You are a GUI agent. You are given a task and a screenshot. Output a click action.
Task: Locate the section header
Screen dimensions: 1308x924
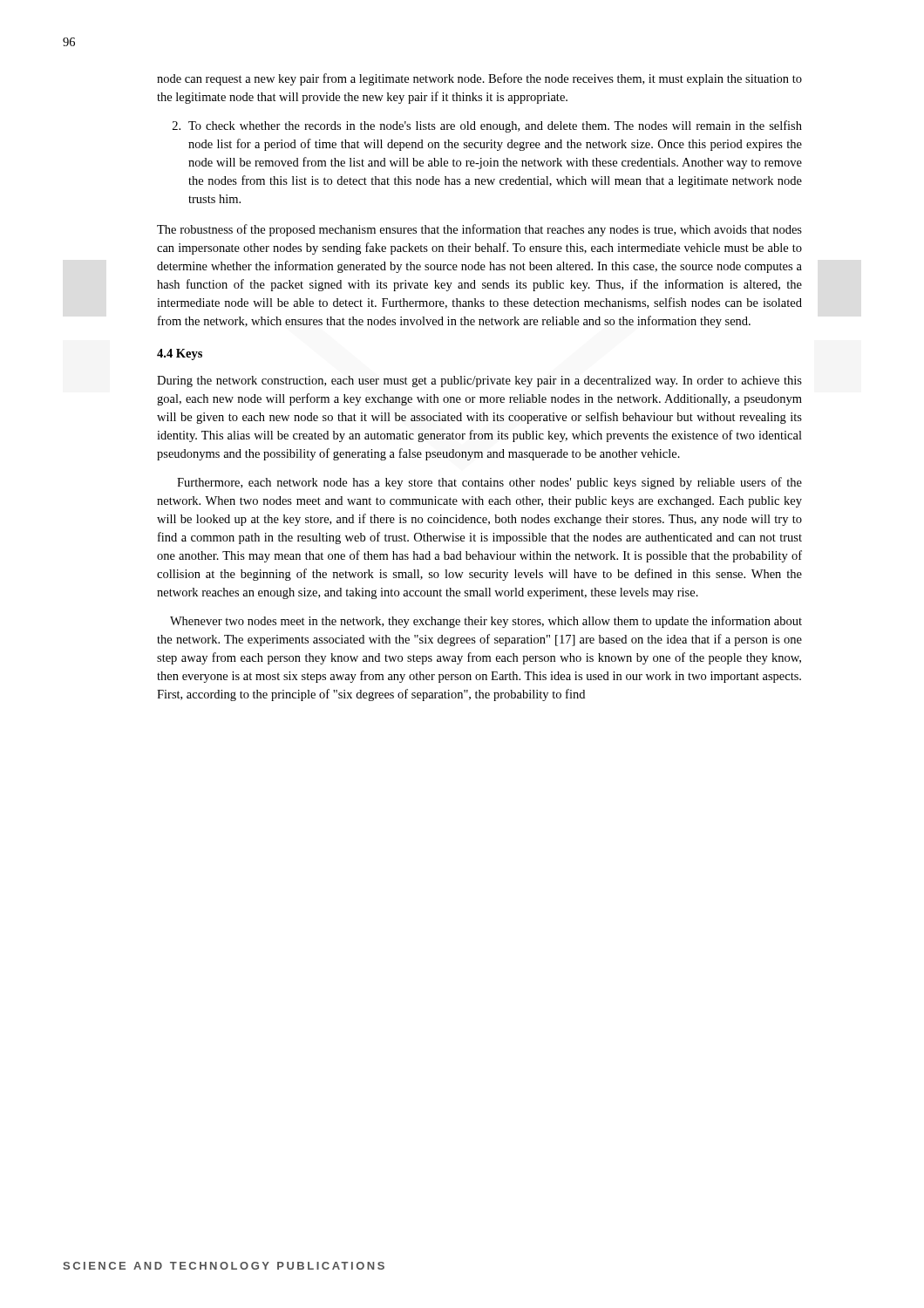pos(180,353)
